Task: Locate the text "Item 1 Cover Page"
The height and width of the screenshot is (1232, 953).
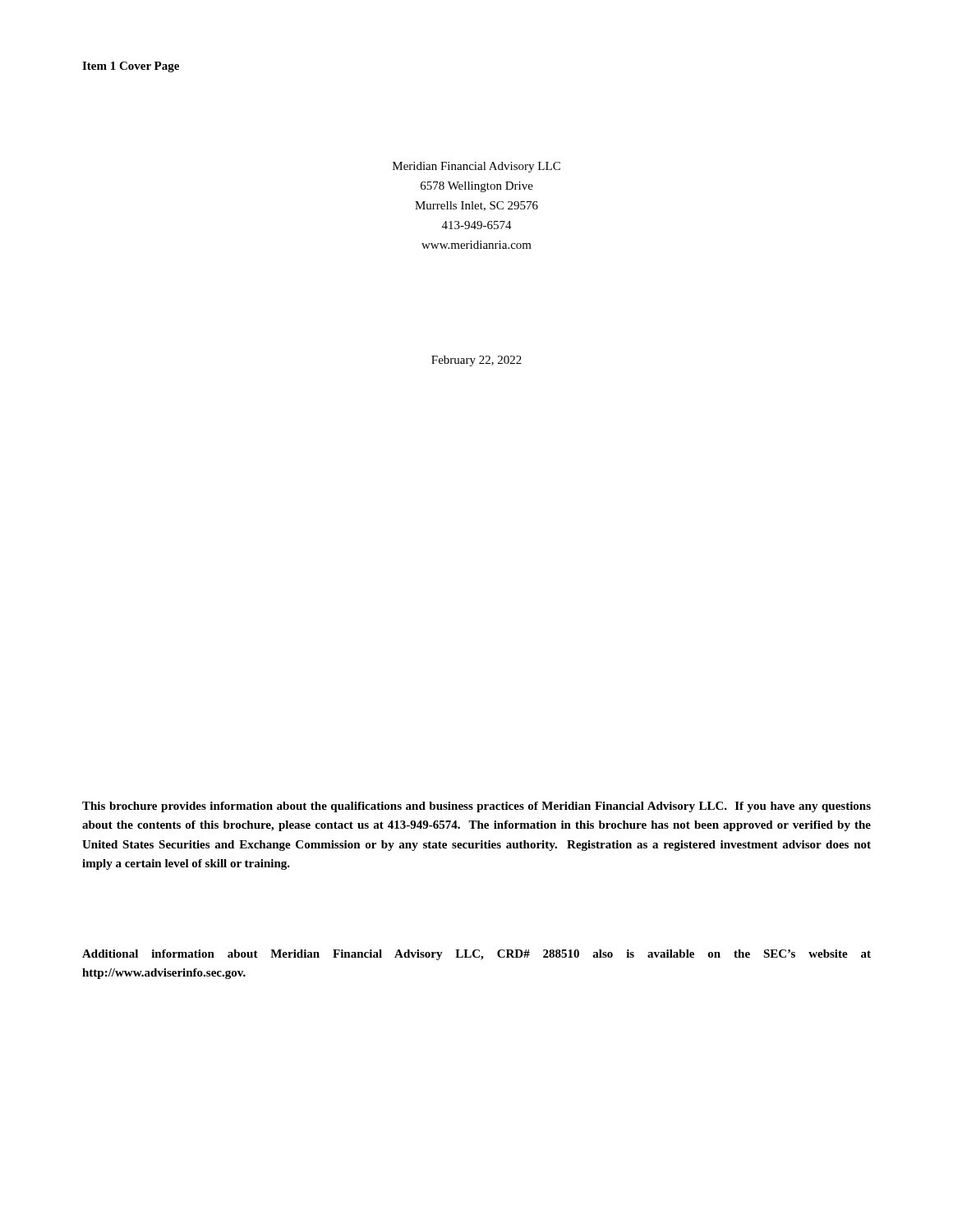Action: [131, 66]
